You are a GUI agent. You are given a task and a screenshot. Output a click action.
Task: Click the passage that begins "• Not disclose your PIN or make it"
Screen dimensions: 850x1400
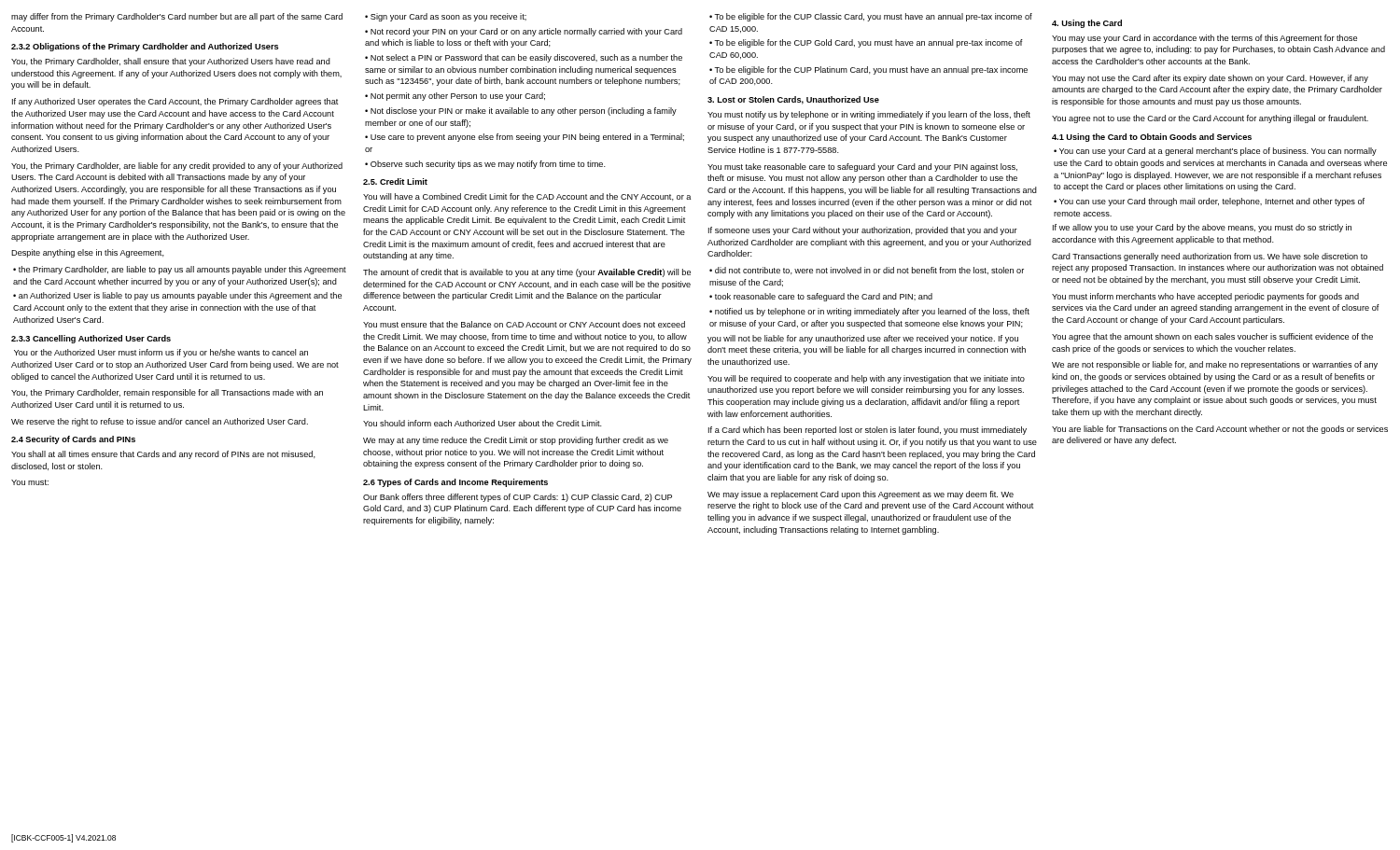point(528,117)
